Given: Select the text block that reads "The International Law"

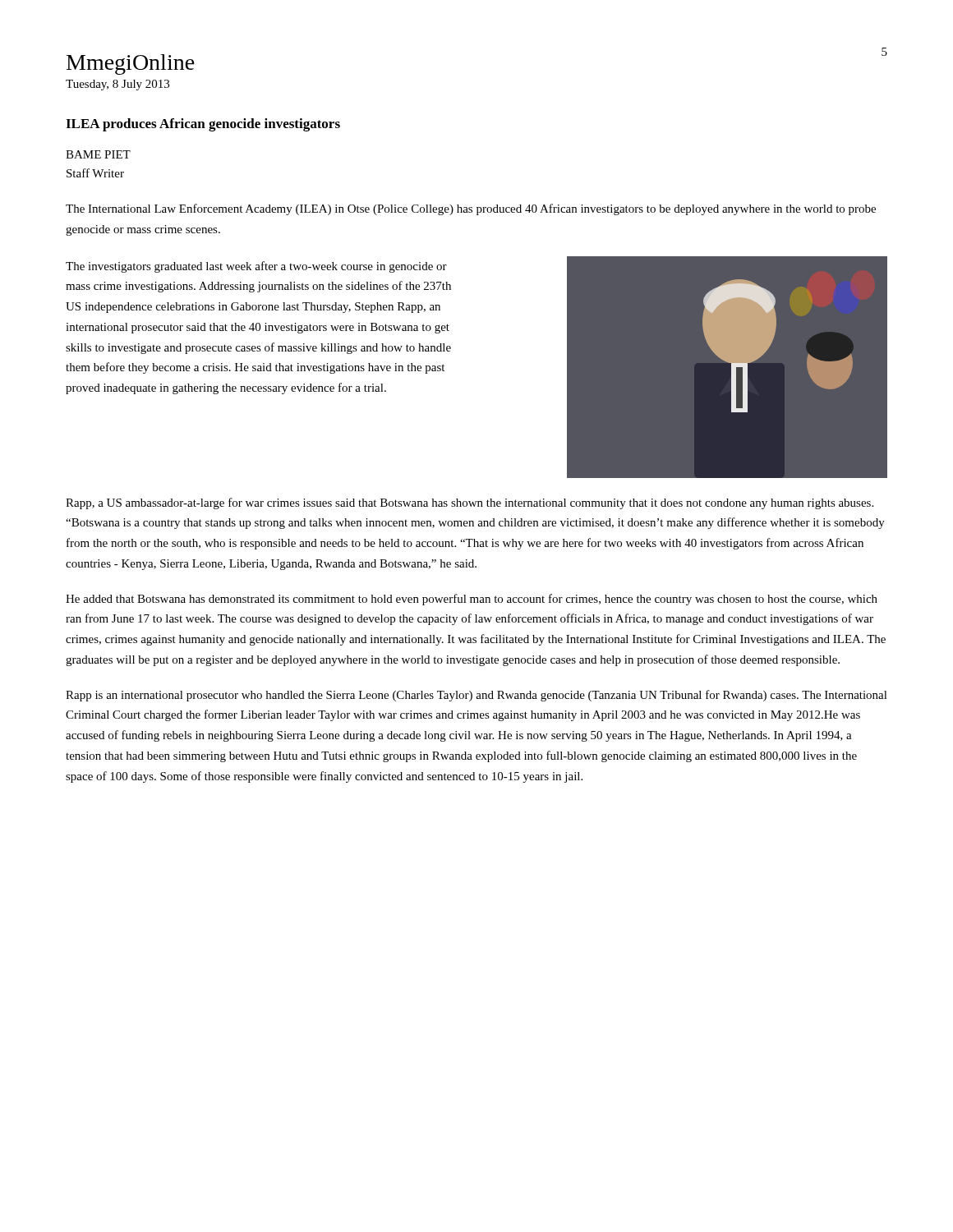Looking at the screenshot, I should tap(471, 219).
